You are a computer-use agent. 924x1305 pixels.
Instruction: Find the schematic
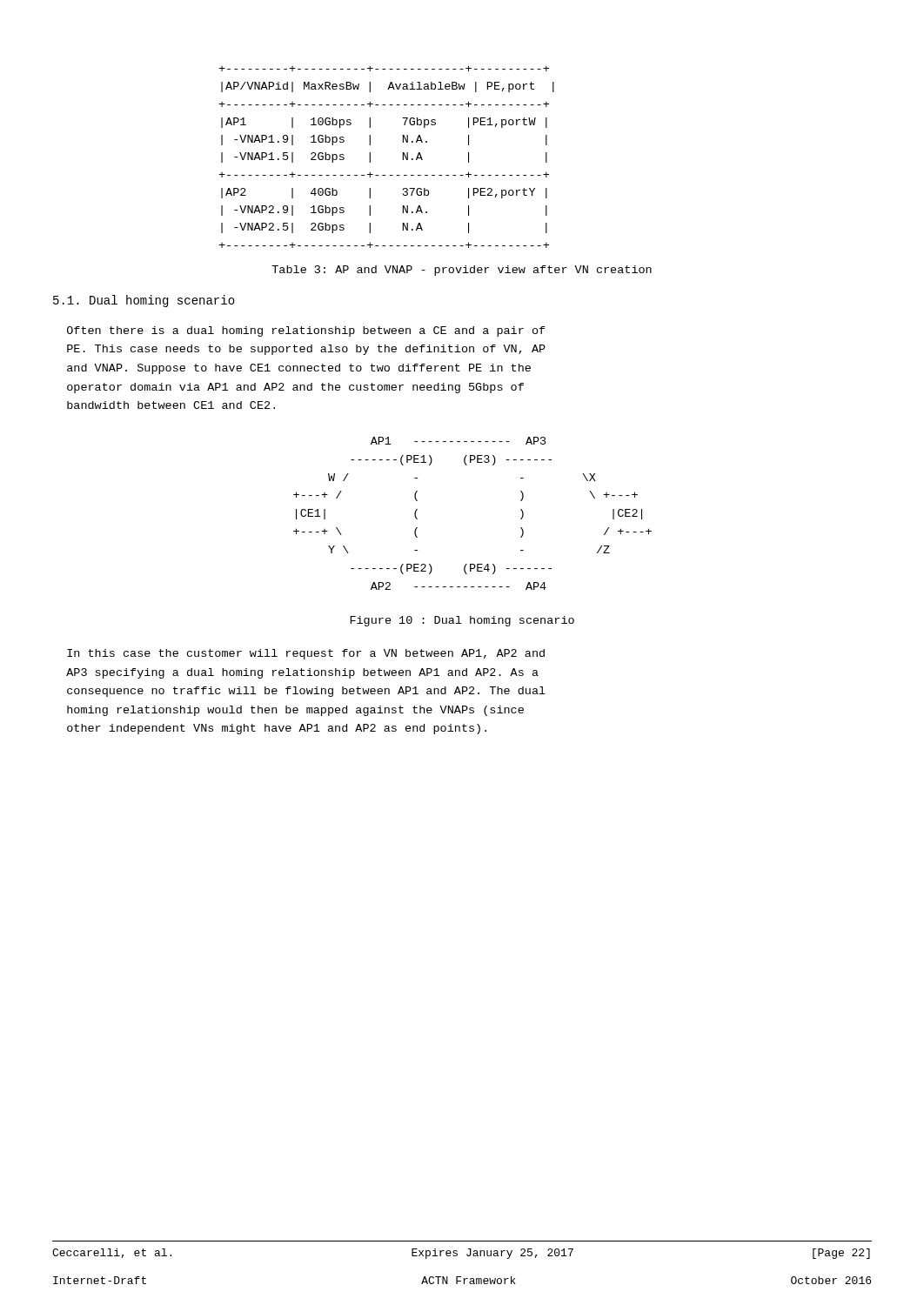(462, 515)
